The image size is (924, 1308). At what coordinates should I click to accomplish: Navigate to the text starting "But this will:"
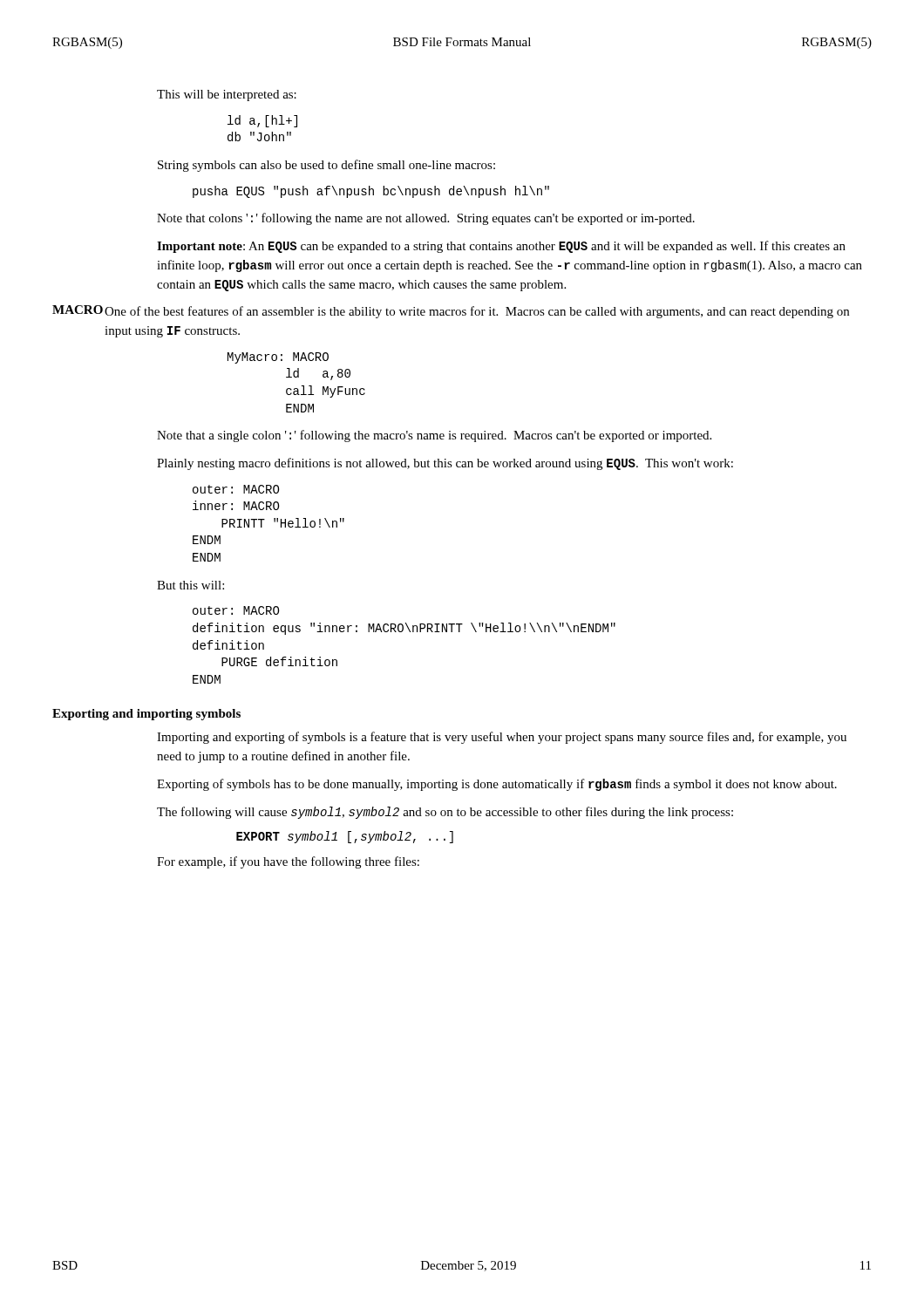(x=191, y=585)
